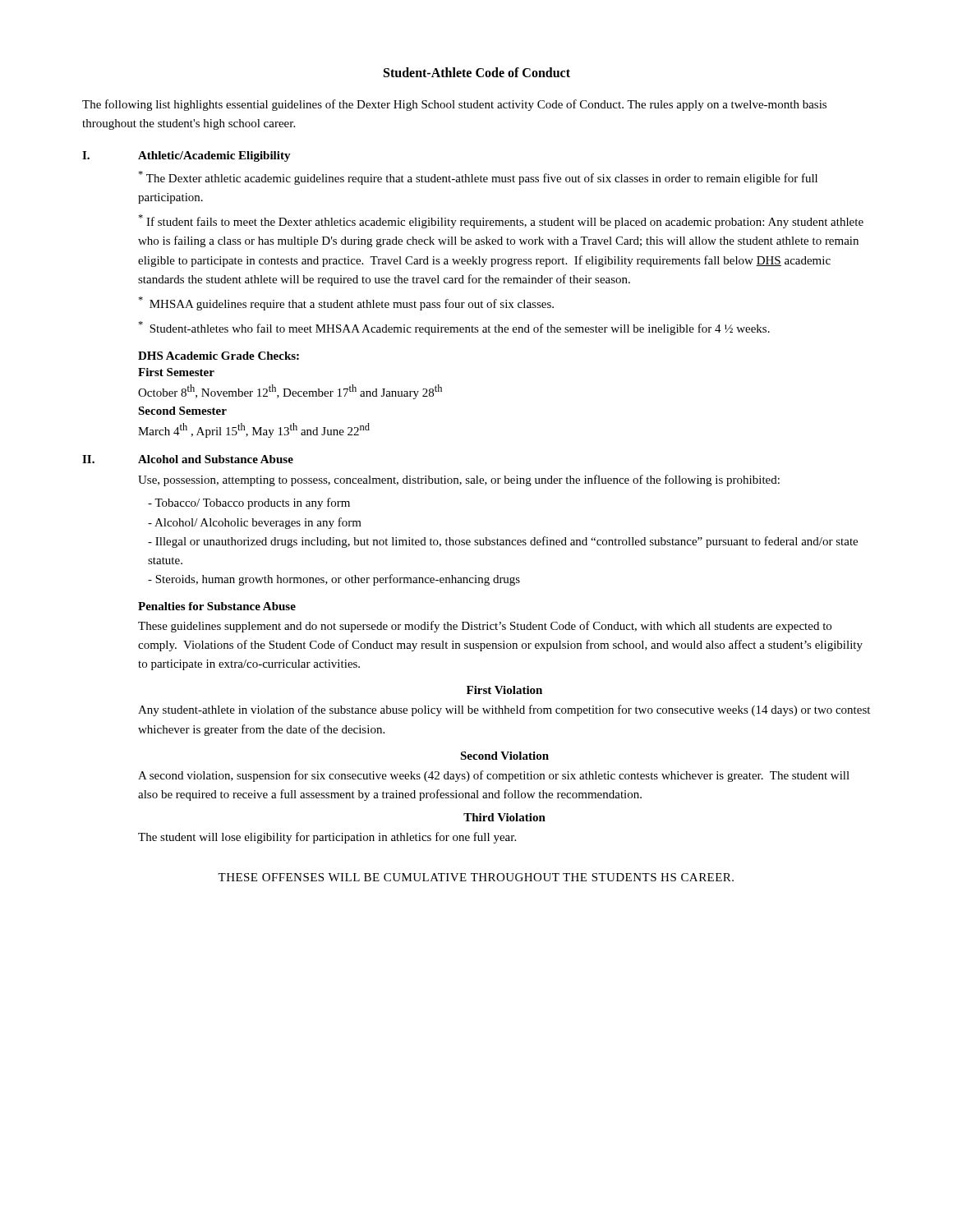Click where it says "Alcohol/ Alcoholic beverages in any form"
This screenshot has height=1232, width=953.
pos(255,522)
